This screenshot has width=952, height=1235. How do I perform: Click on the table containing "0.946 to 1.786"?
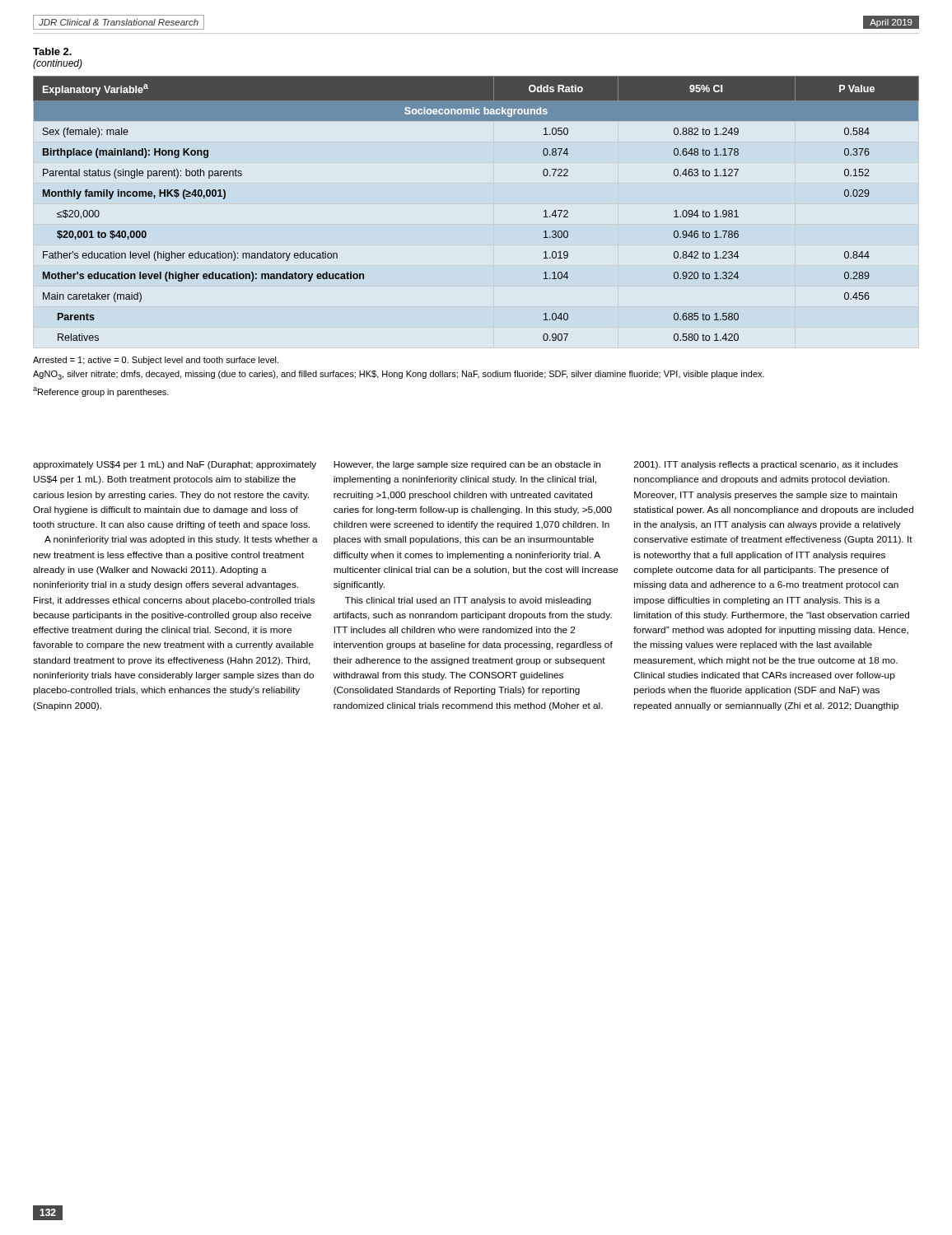(x=476, y=212)
